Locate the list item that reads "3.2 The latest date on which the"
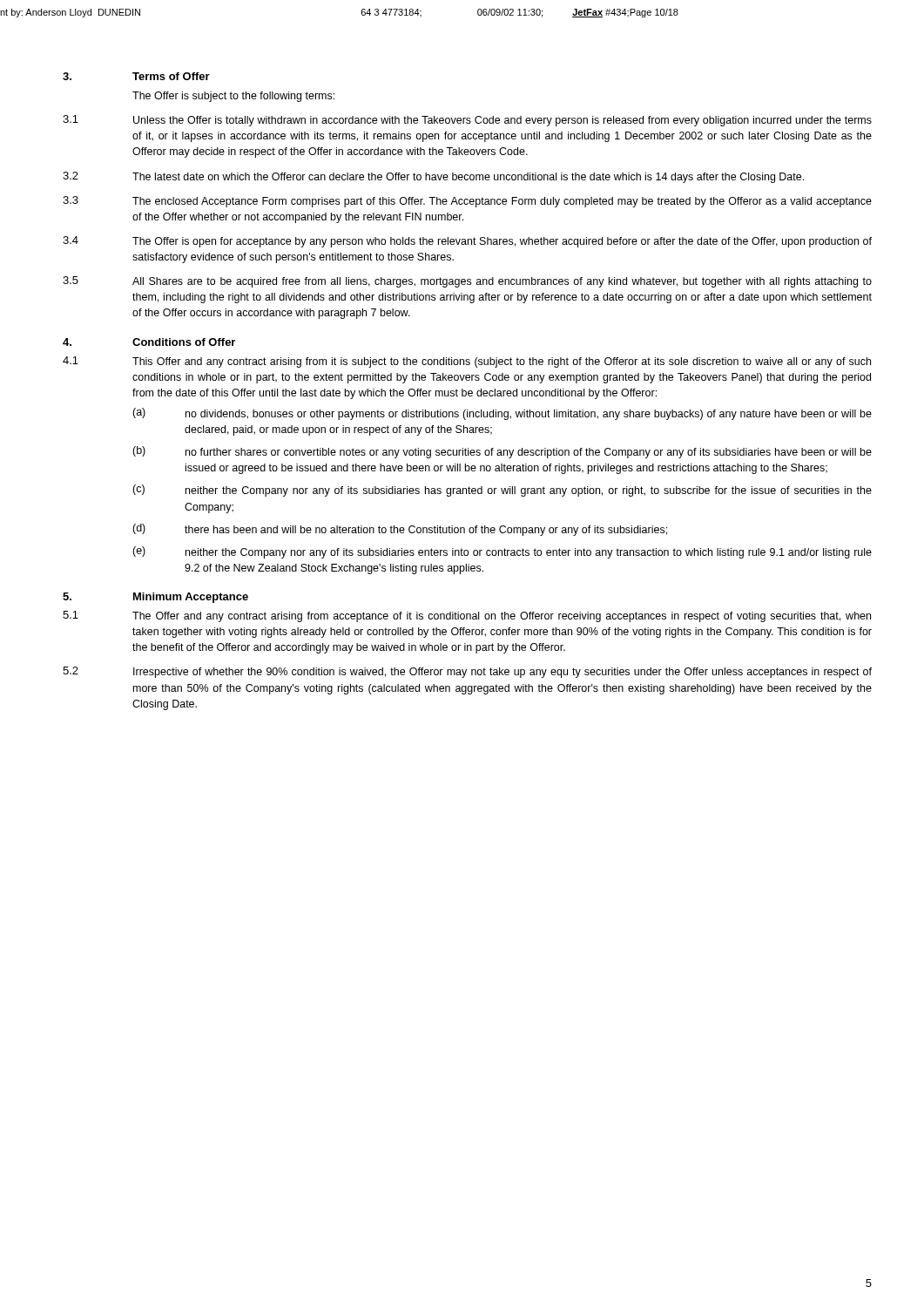Viewport: 924px width, 1307px height. 467,177
